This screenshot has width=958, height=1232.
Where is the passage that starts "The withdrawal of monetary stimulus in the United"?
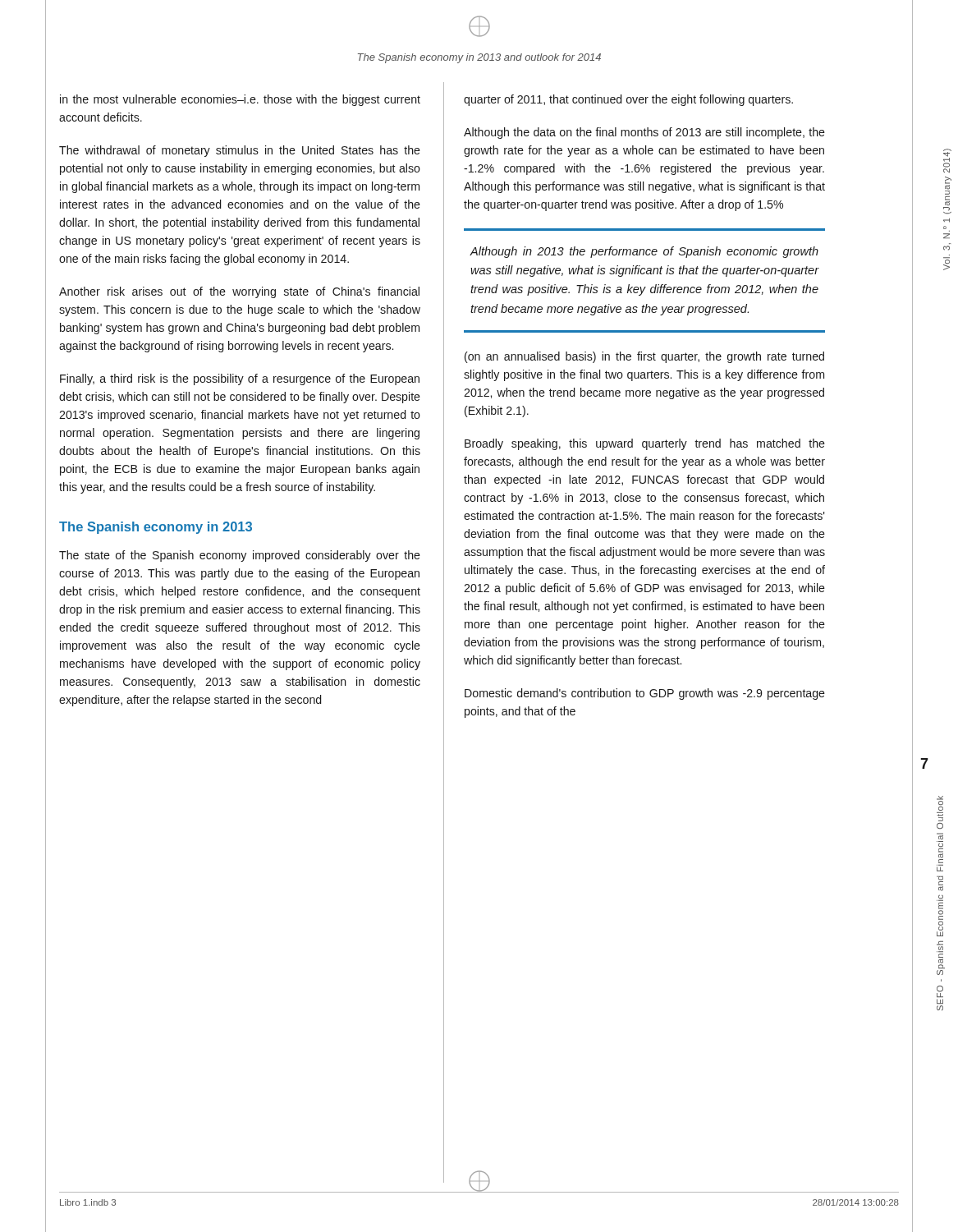(x=240, y=205)
